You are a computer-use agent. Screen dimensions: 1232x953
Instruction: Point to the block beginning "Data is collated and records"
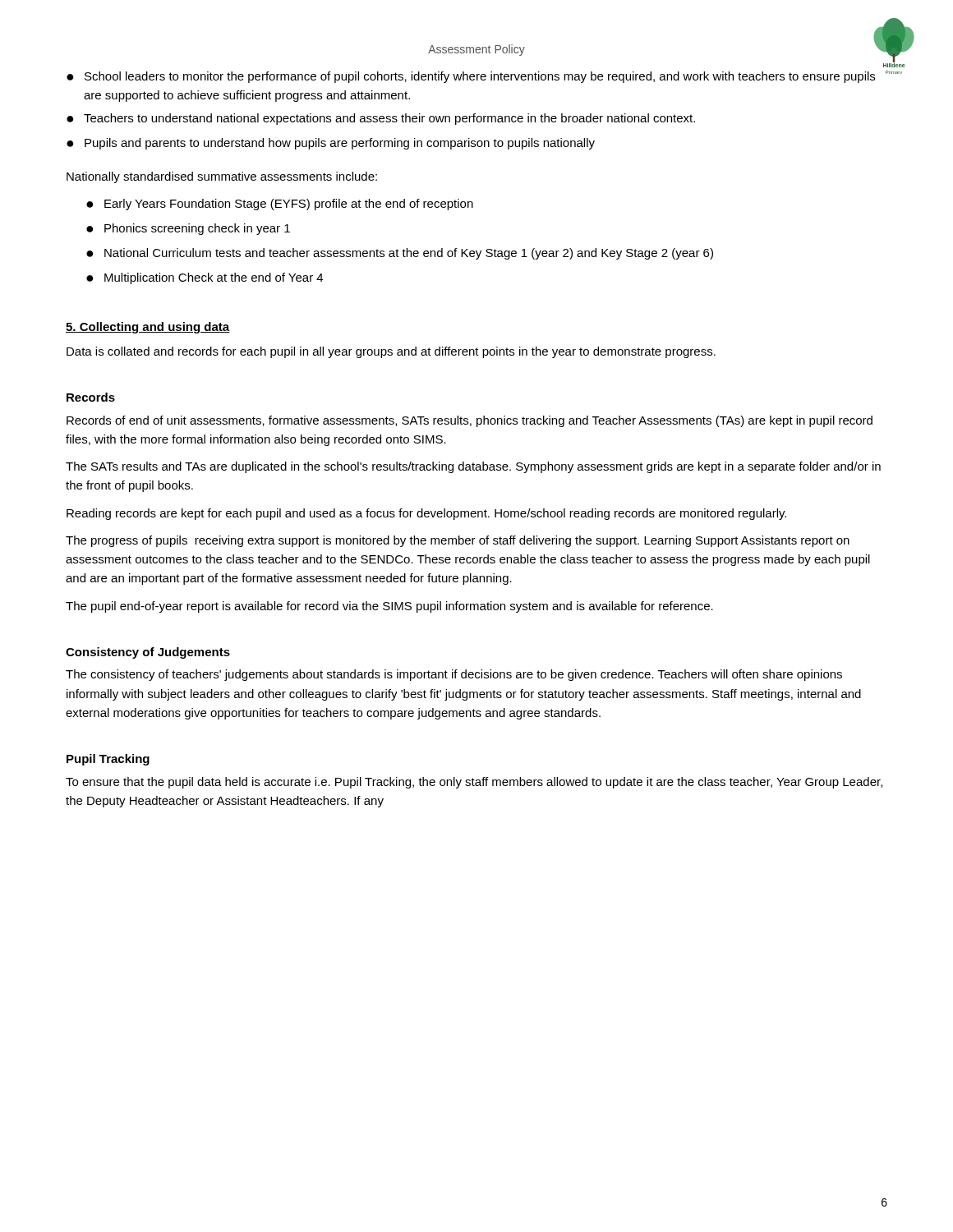pyautogui.click(x=391, y=351)
